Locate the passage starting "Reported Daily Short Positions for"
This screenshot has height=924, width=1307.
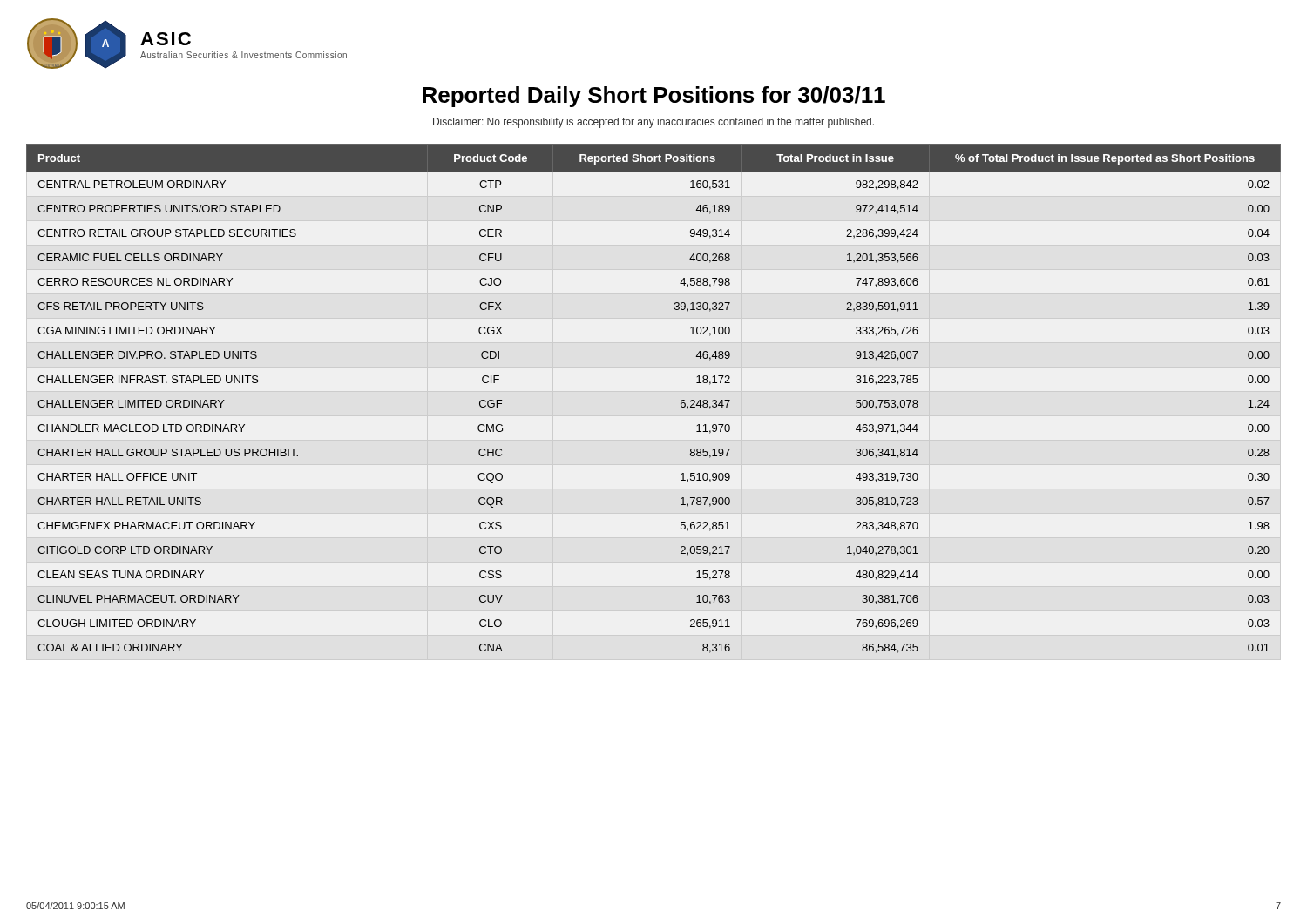[654, 95]
